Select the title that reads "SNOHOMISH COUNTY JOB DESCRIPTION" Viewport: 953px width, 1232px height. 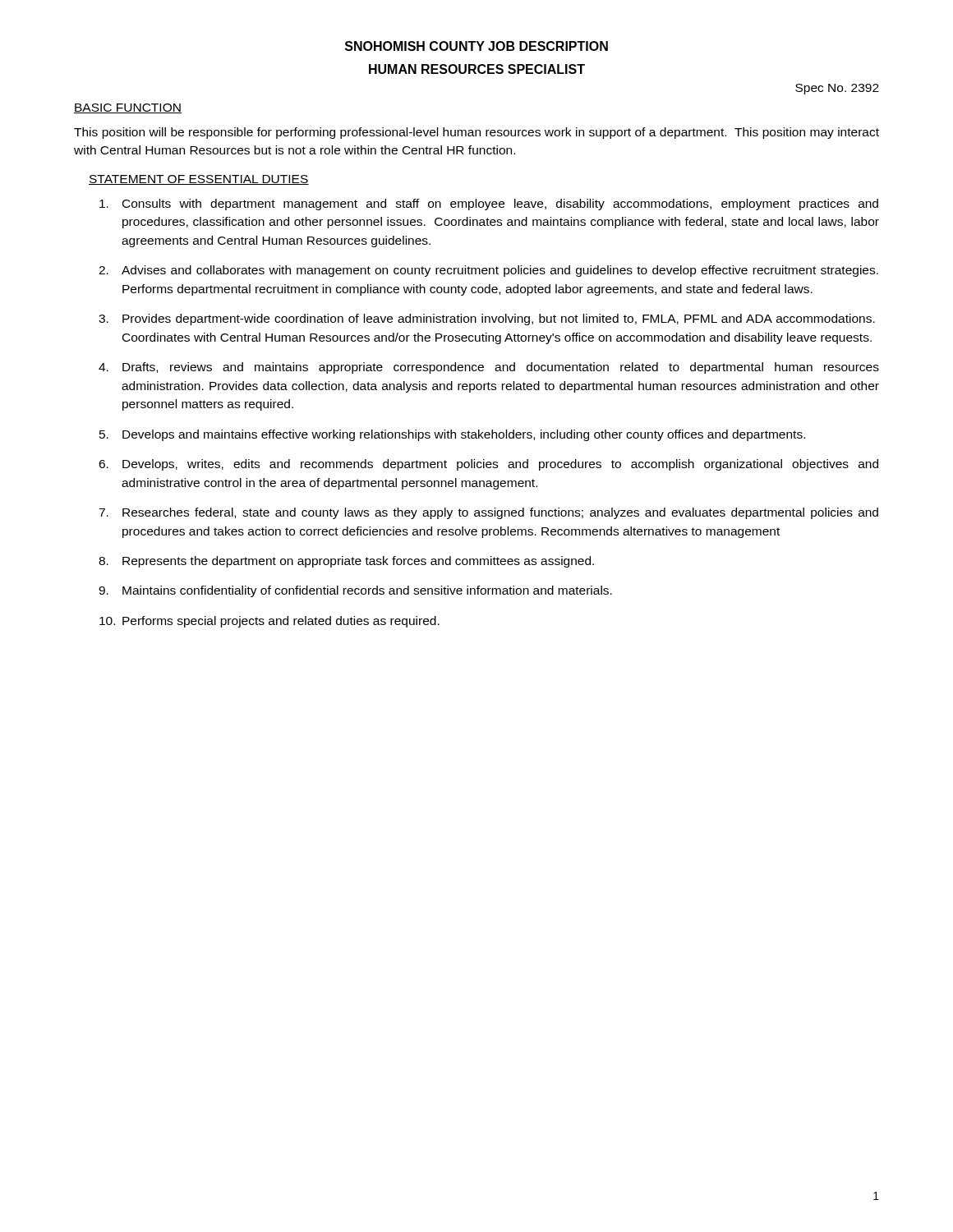(476, 46)
